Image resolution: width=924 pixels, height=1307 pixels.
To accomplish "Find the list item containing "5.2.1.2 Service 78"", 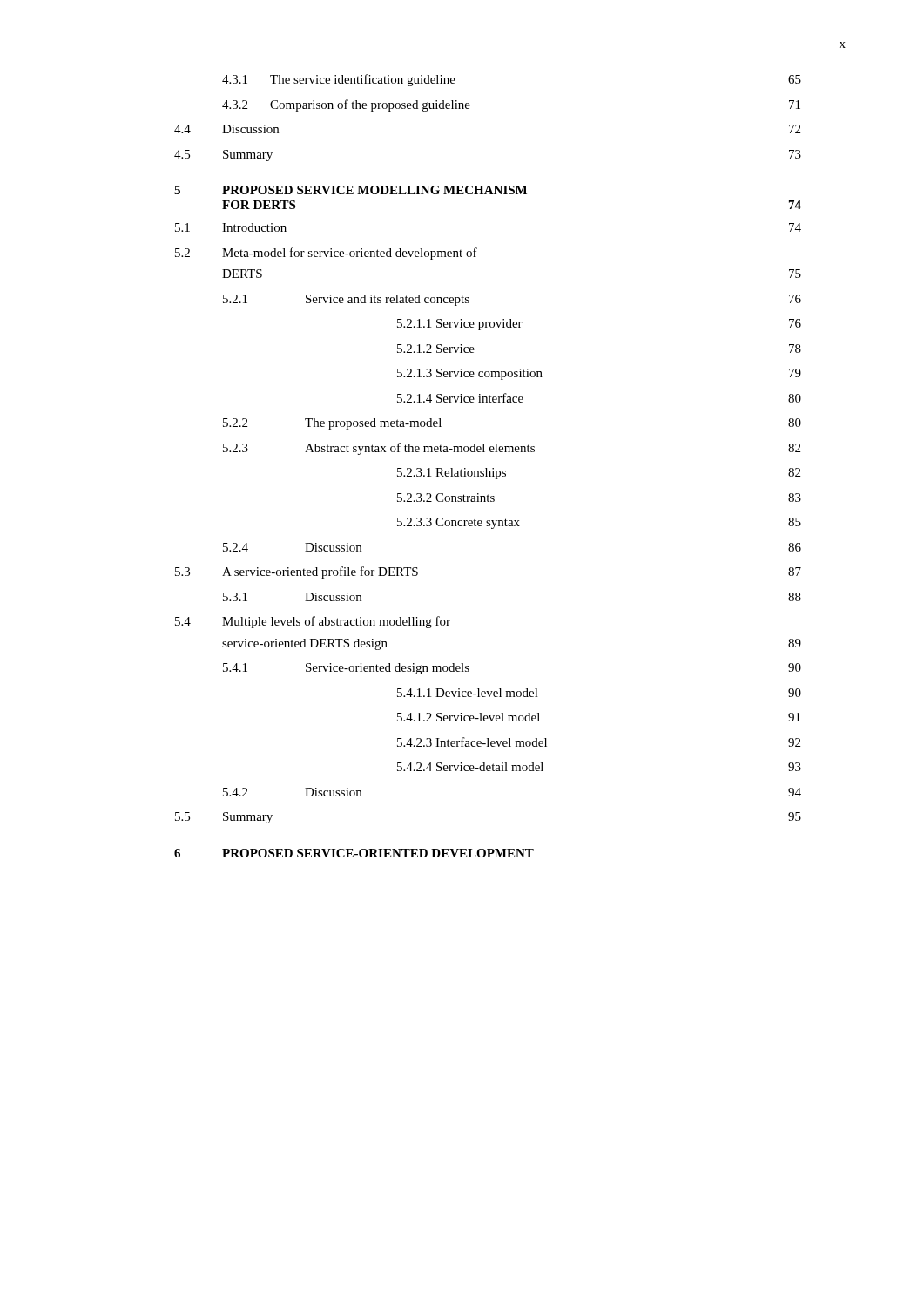I will [439, 348].
